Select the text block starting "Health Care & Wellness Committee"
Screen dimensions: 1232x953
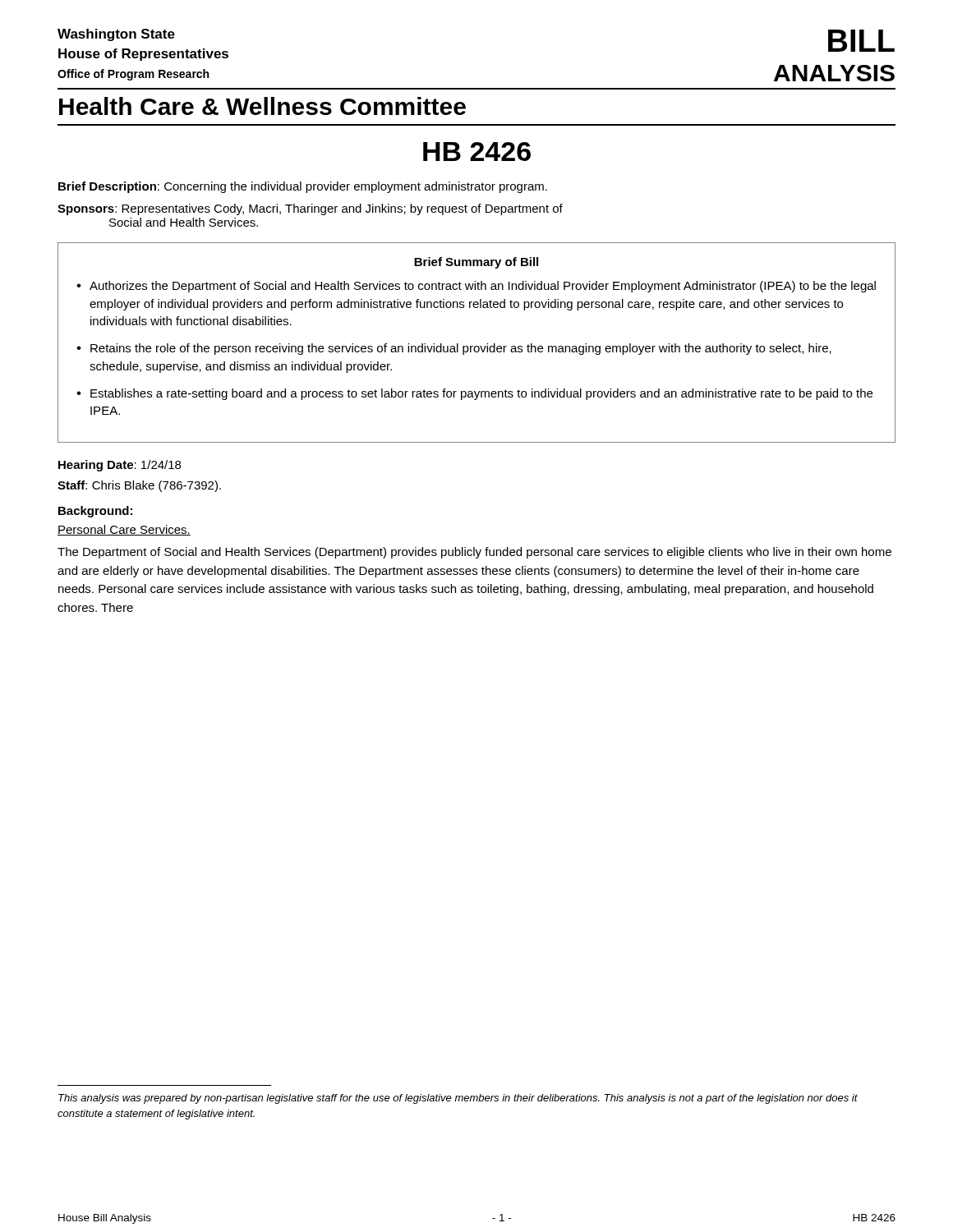coord(262,106)
